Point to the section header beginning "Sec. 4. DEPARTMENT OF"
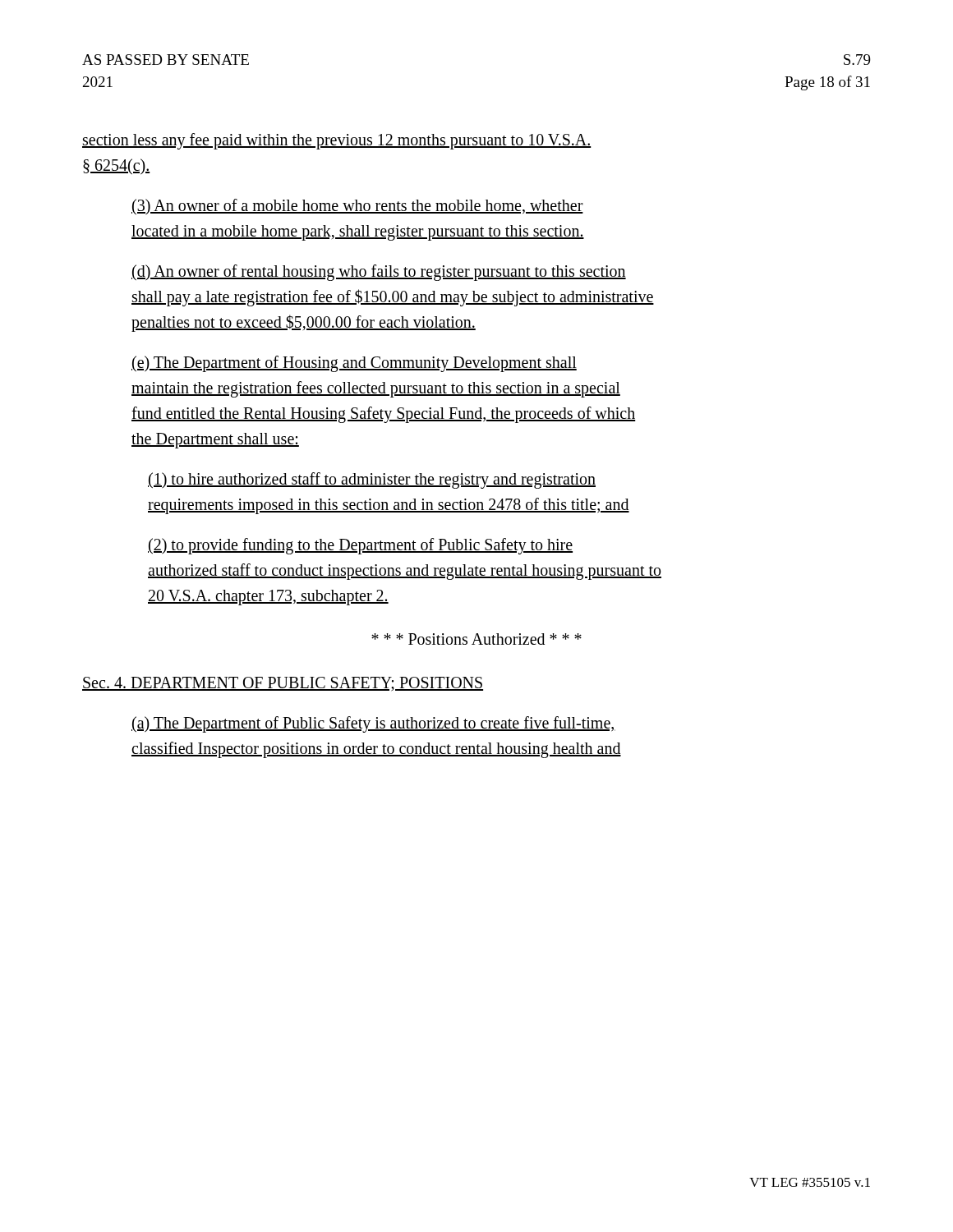Screen dimensions: 1232x953 pos(283,683)
